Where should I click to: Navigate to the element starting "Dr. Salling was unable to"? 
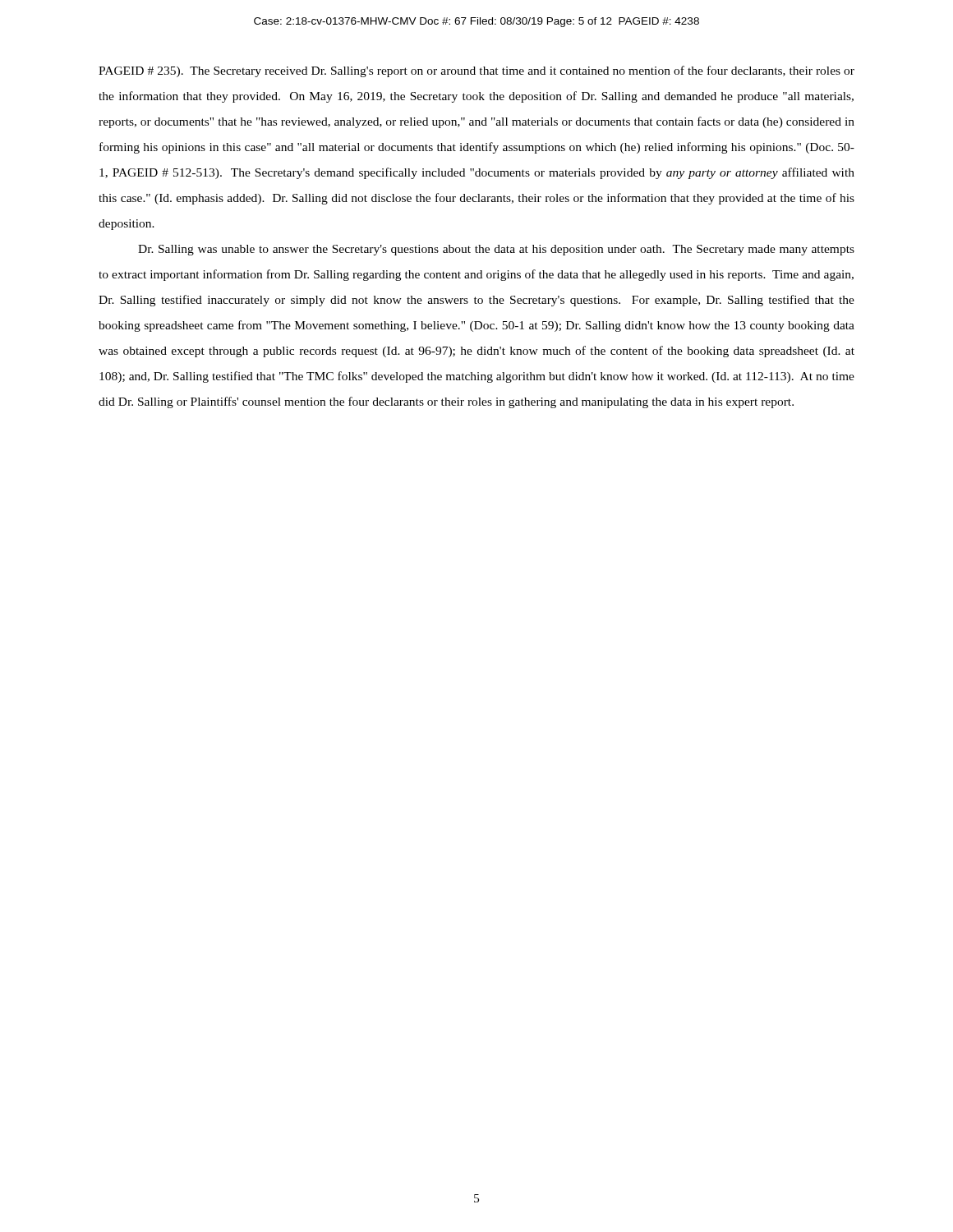(476, 325)
